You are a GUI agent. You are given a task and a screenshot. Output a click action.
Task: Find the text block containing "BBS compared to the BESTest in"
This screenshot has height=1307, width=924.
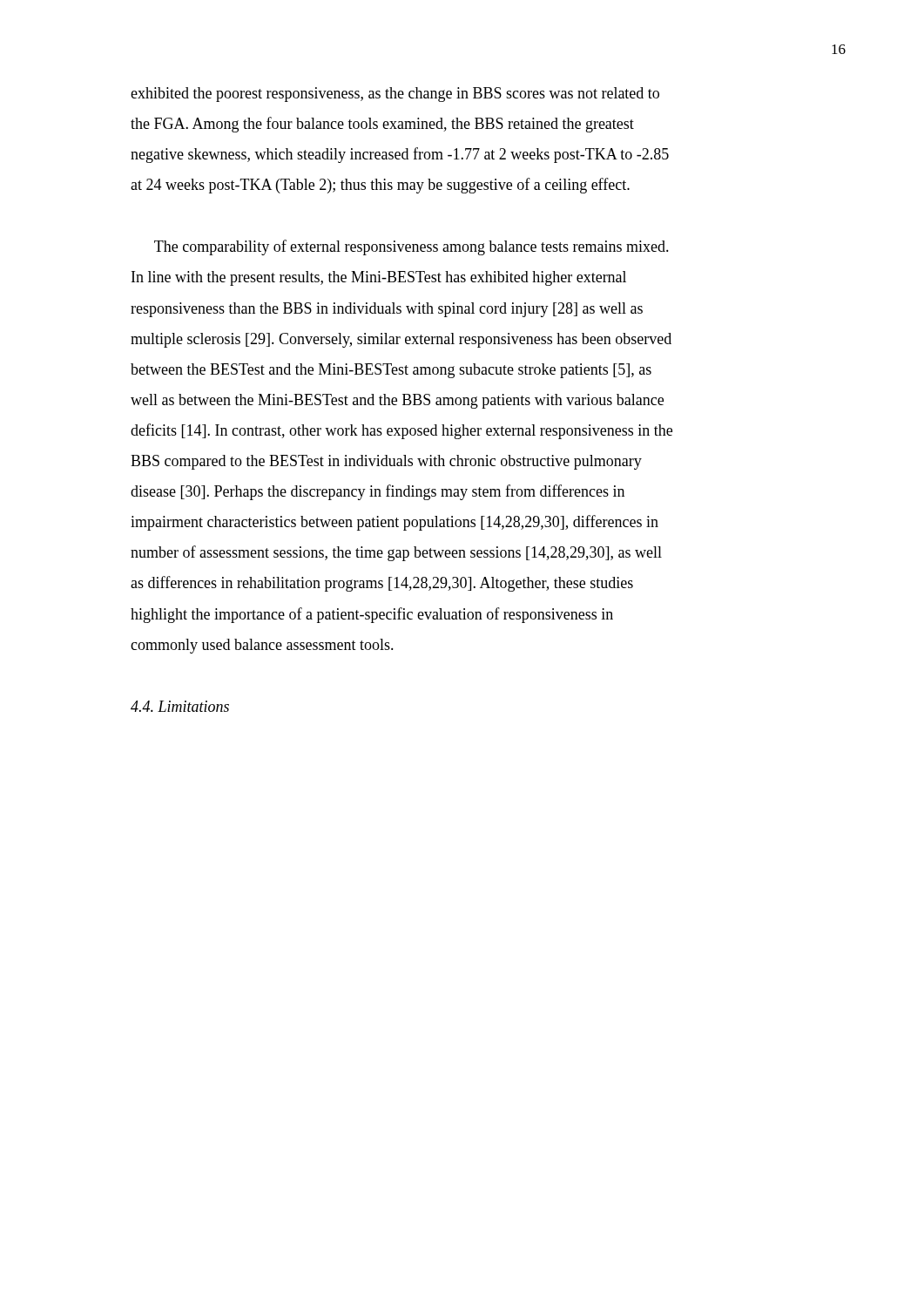386,461
